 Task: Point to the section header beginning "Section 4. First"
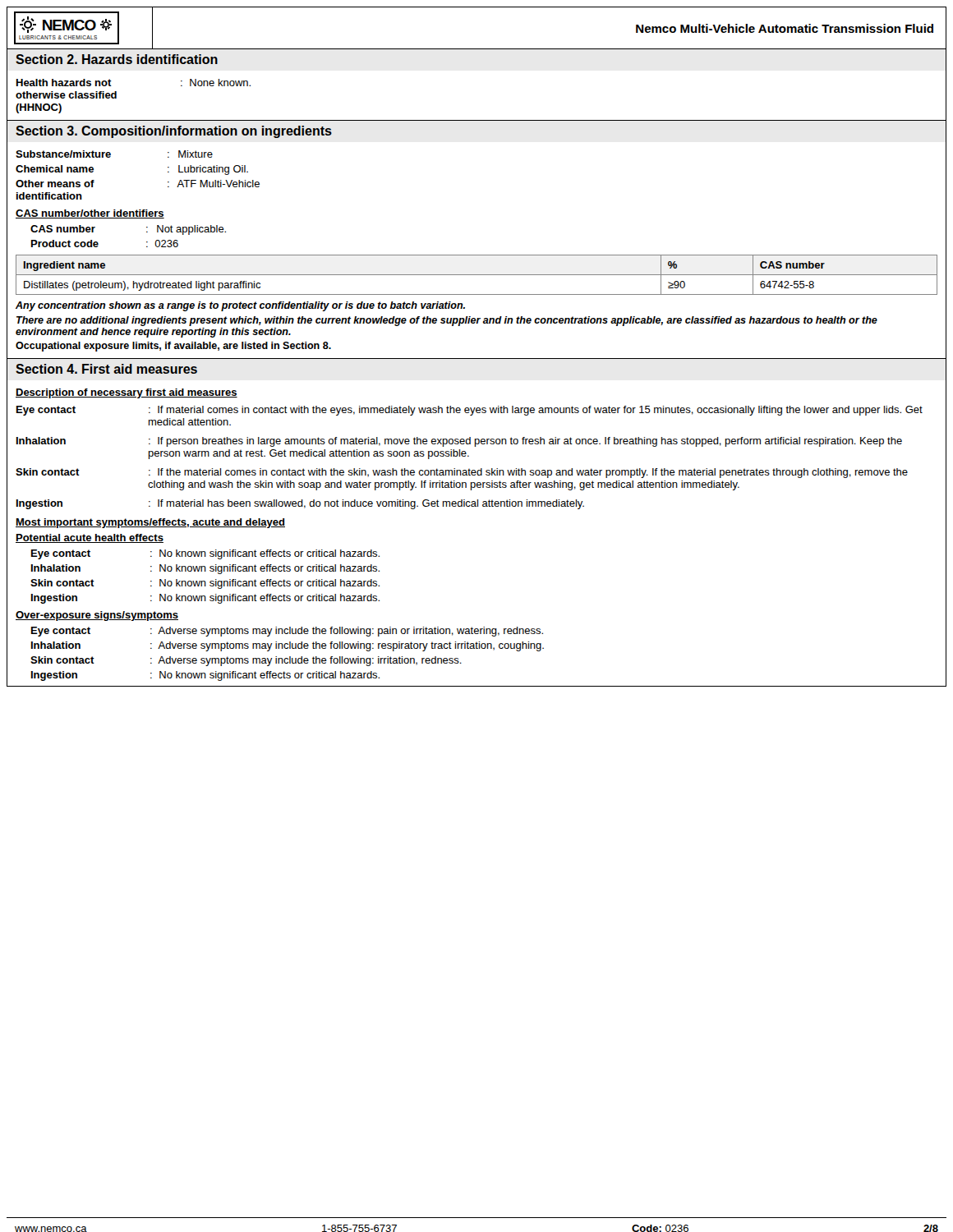click(106, 369)
